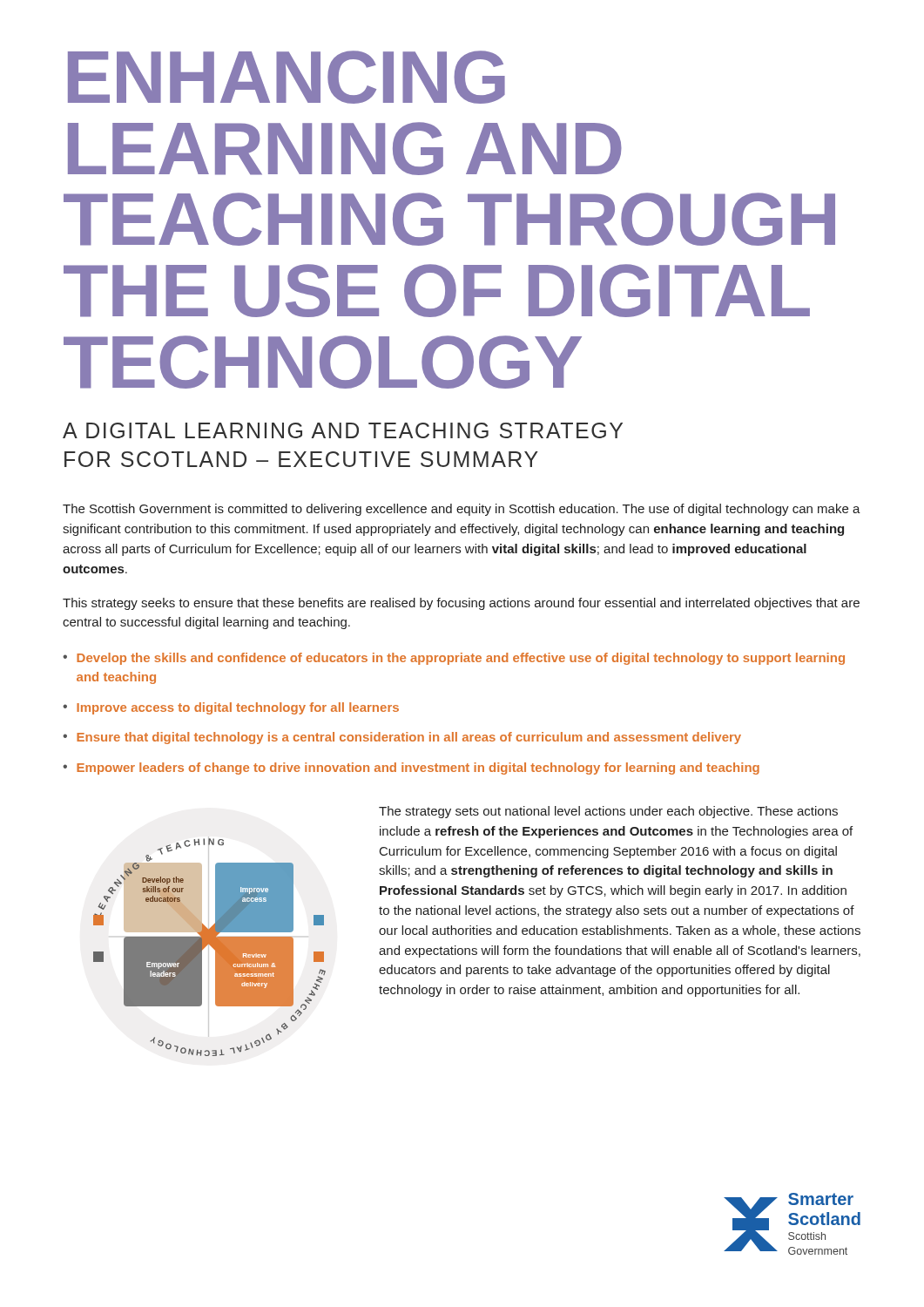Click the passage that begins "• Empower leaders of change"
924x1307 pixels.
[411, 768]
